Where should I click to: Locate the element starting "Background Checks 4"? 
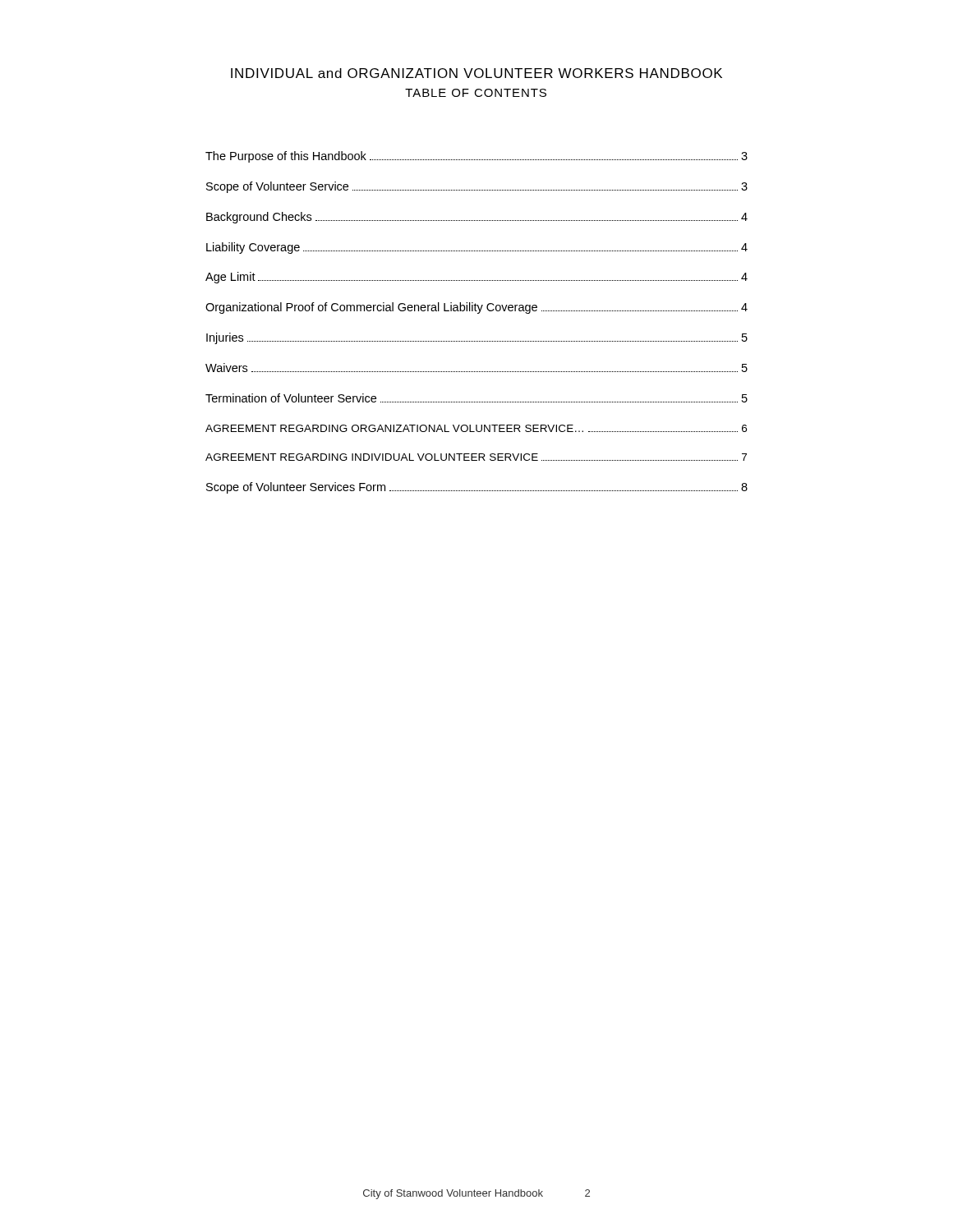pos(476,217)
